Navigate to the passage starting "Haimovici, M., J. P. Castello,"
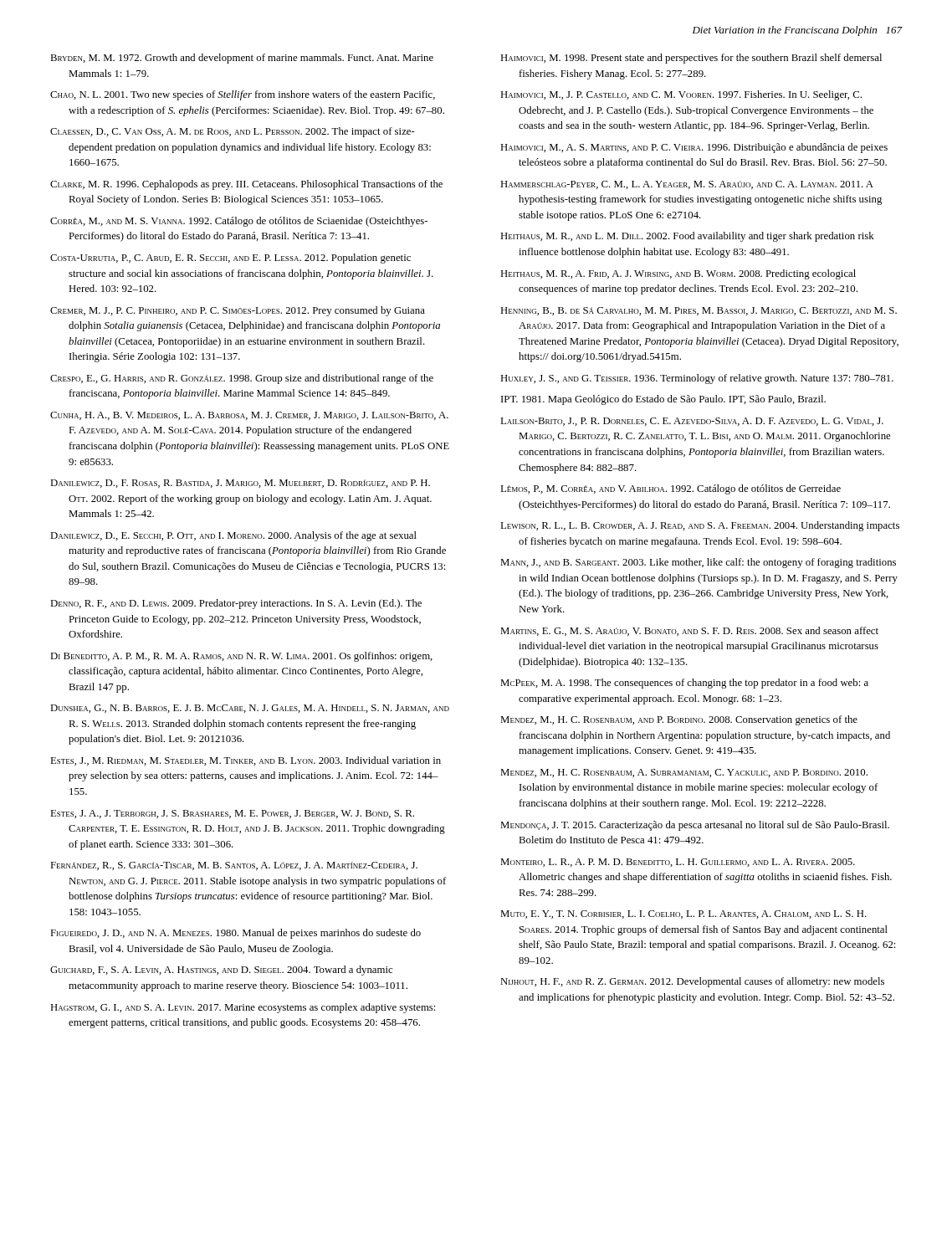The image size is (952, 1255). point(687,110)
